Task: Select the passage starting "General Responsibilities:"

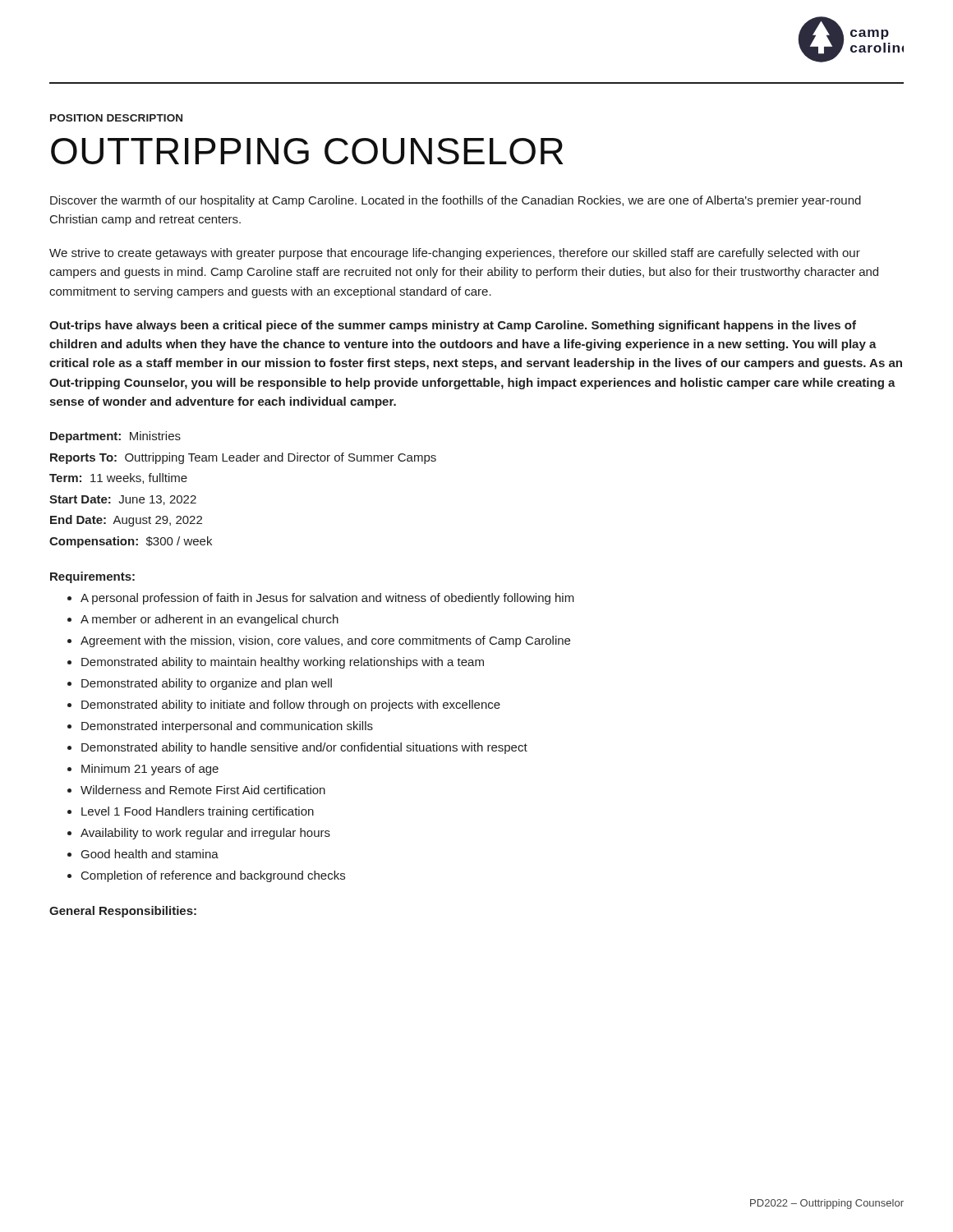Action: (x=123, y=911)
